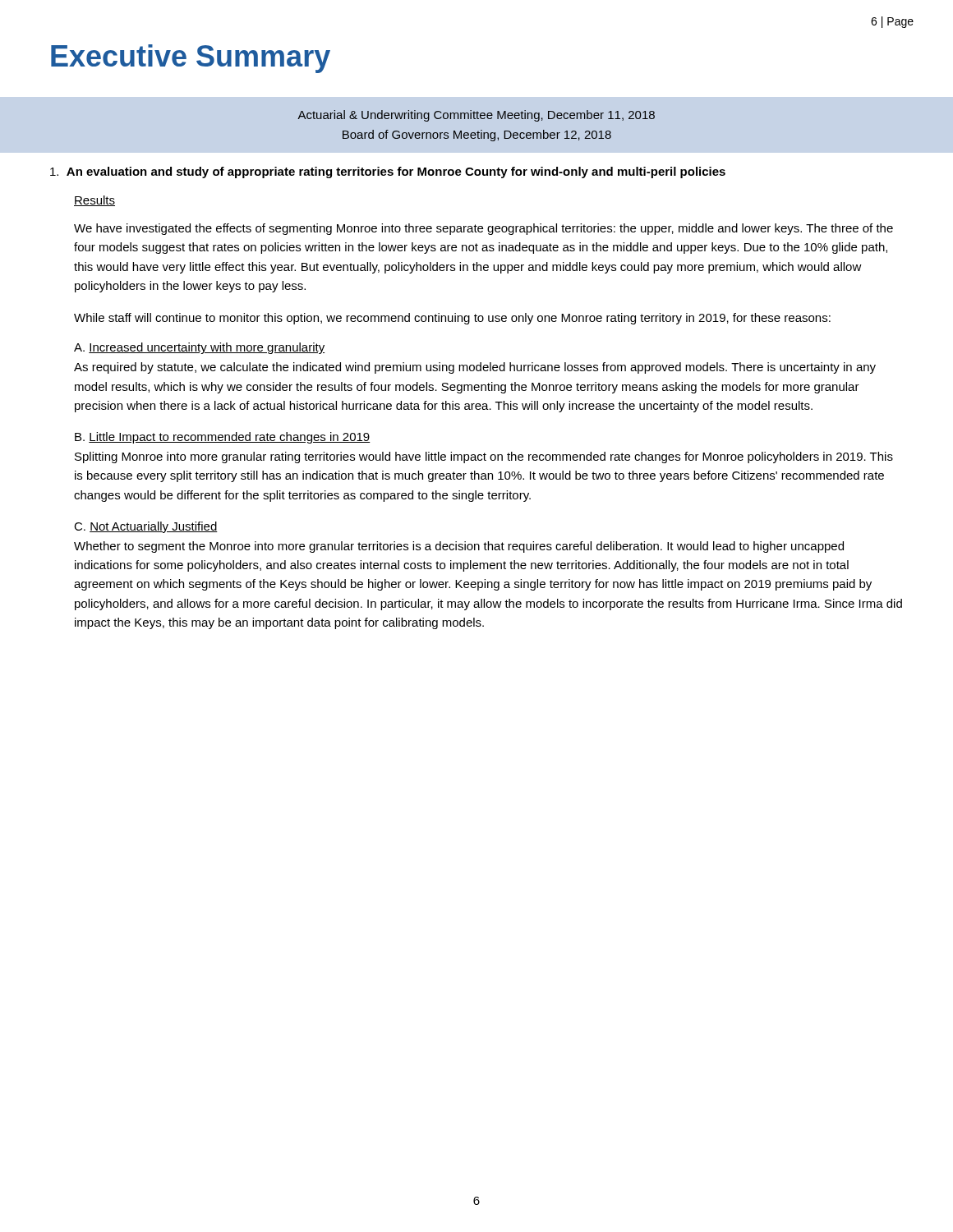Find the element starting "While staff will"
Screen dimensions: 1232x953
[x=453, y=317]
